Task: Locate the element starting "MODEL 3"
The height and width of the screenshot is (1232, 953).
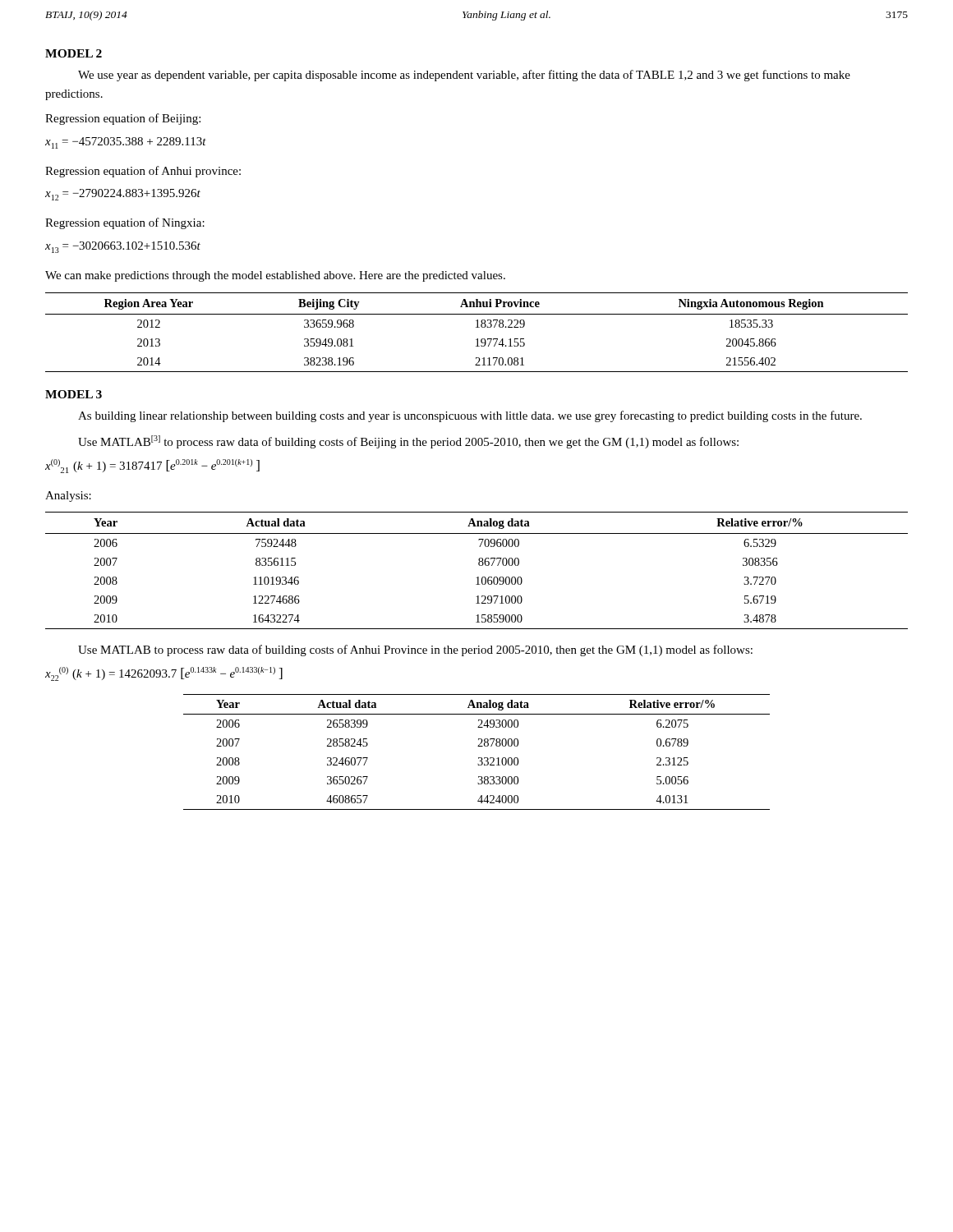Action: coord(74,394)
